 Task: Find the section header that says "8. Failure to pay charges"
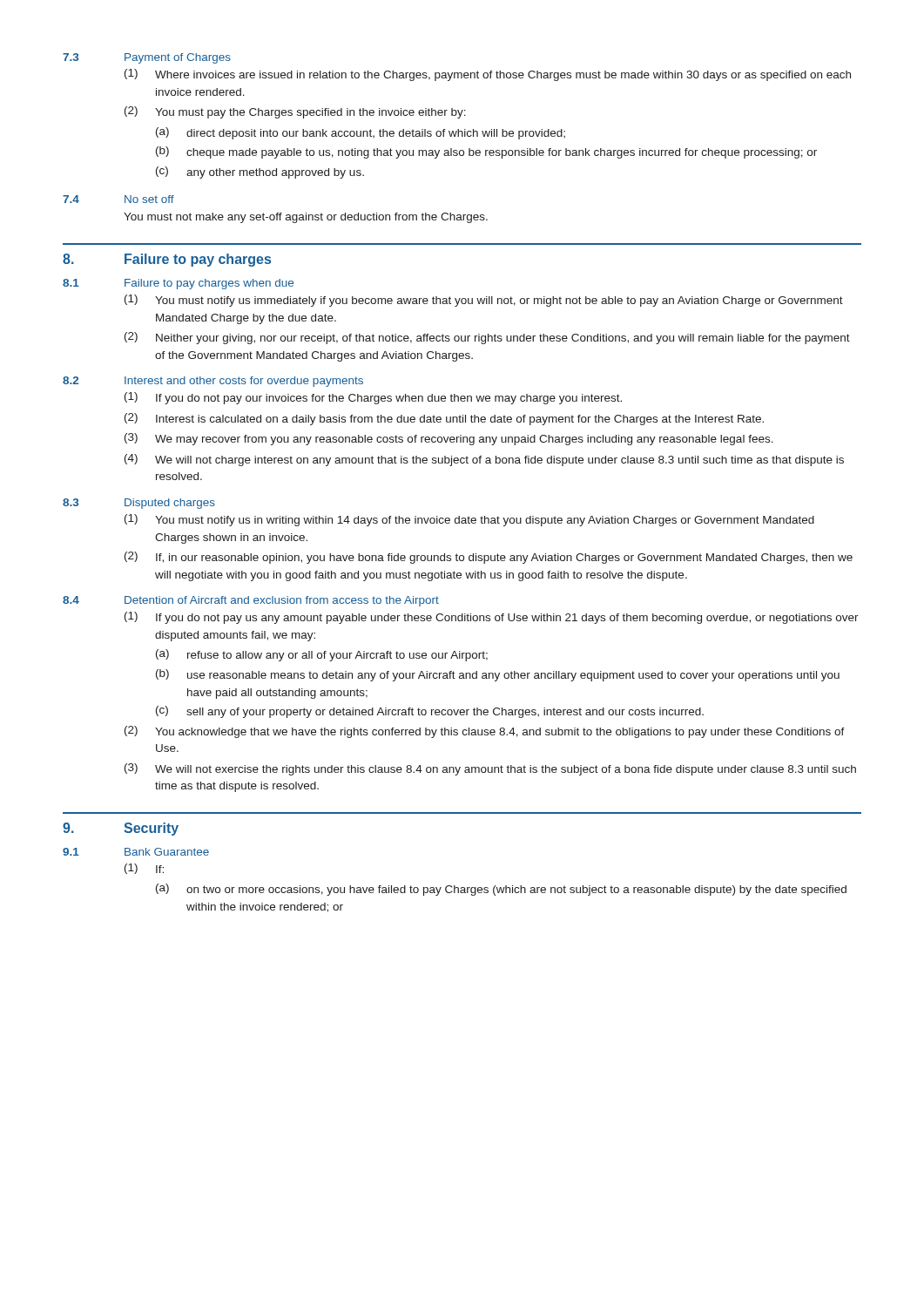pyautogui.click(x=167, y=260)
